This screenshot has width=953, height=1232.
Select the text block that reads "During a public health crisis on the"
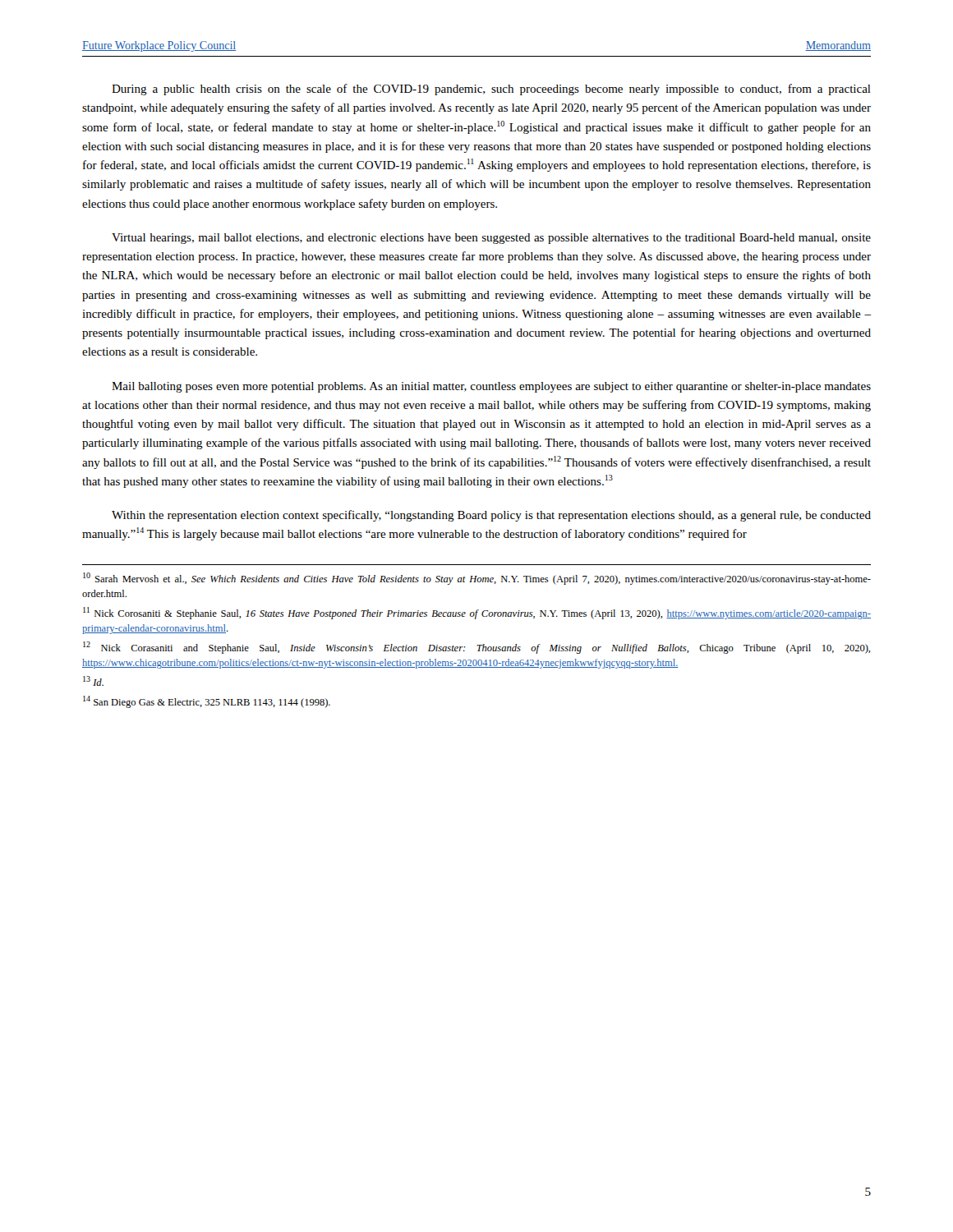point(476,146)
